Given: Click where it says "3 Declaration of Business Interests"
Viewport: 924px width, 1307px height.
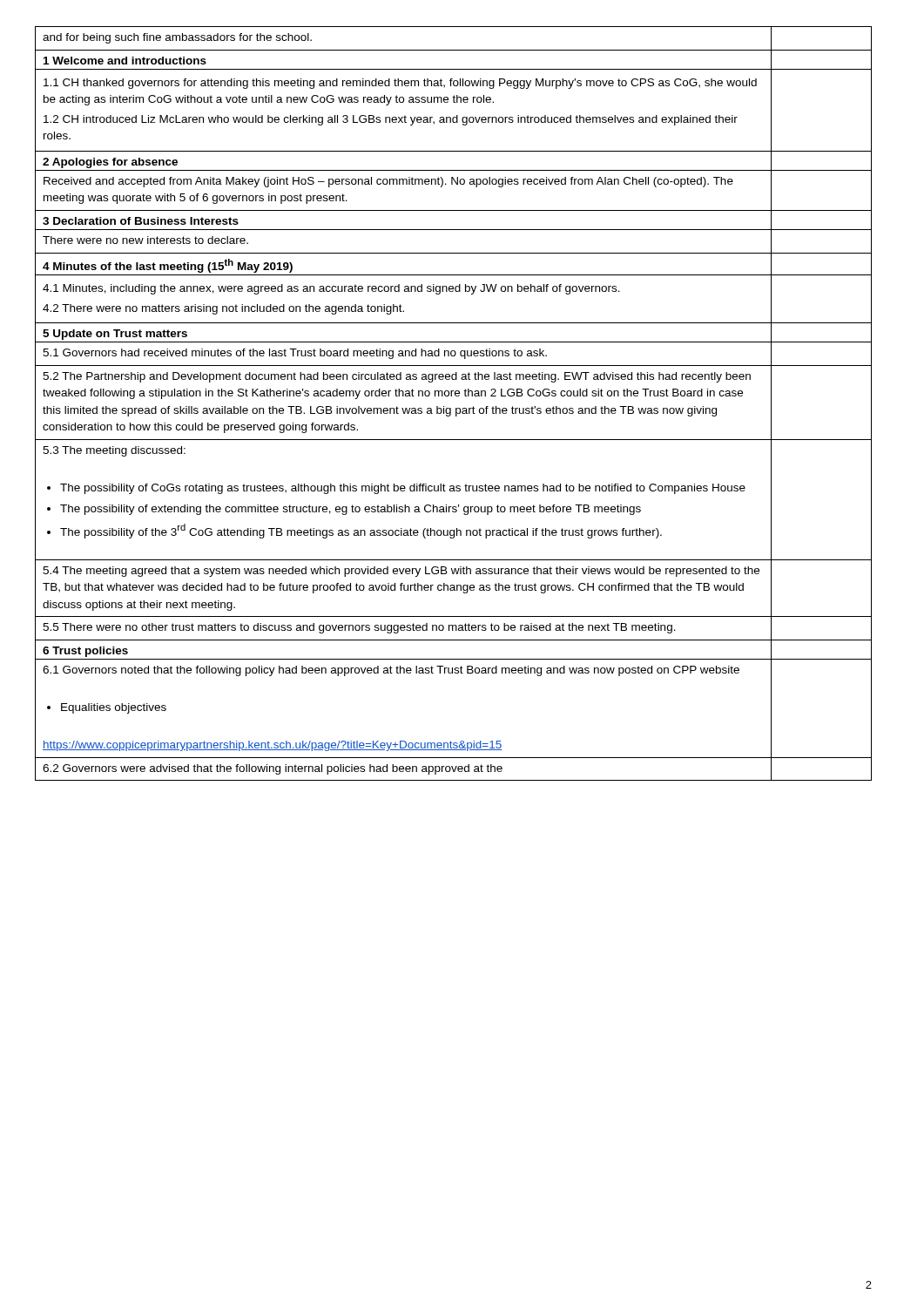Looking at the screenshot, I should [141, 221].
